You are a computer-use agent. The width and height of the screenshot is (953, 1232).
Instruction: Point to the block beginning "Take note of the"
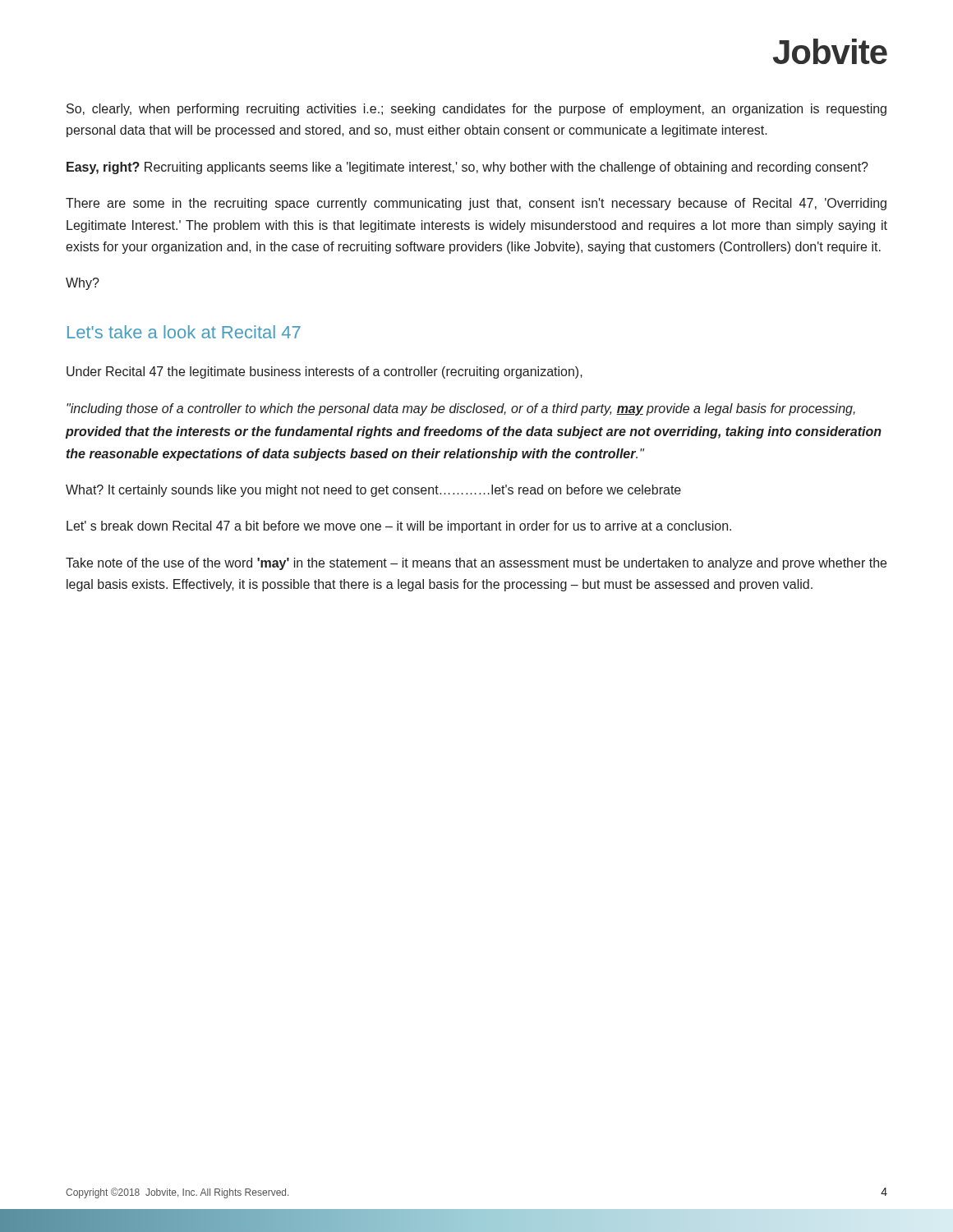coord(476,574)
